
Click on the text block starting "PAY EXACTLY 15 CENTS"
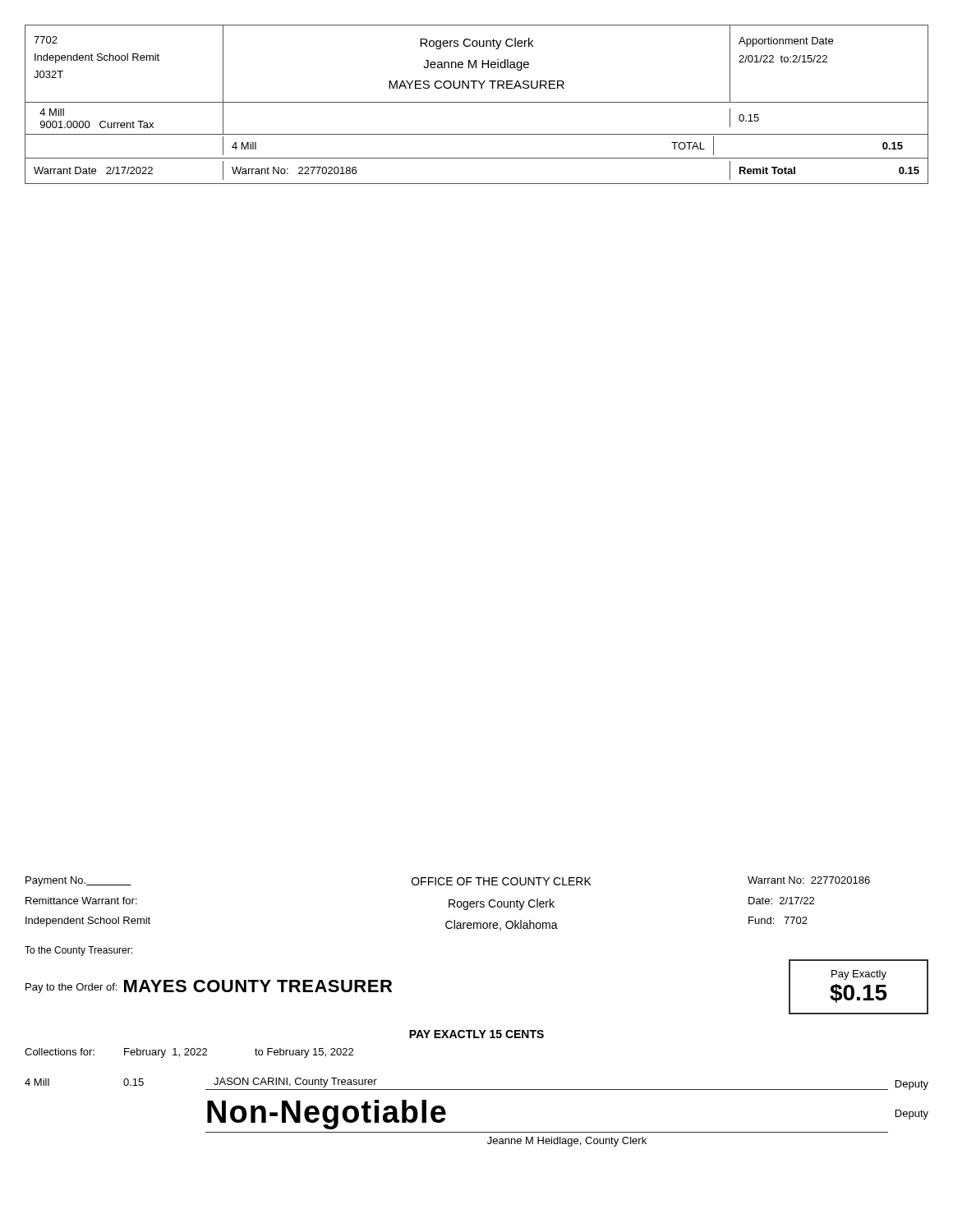pos(476,1034)
